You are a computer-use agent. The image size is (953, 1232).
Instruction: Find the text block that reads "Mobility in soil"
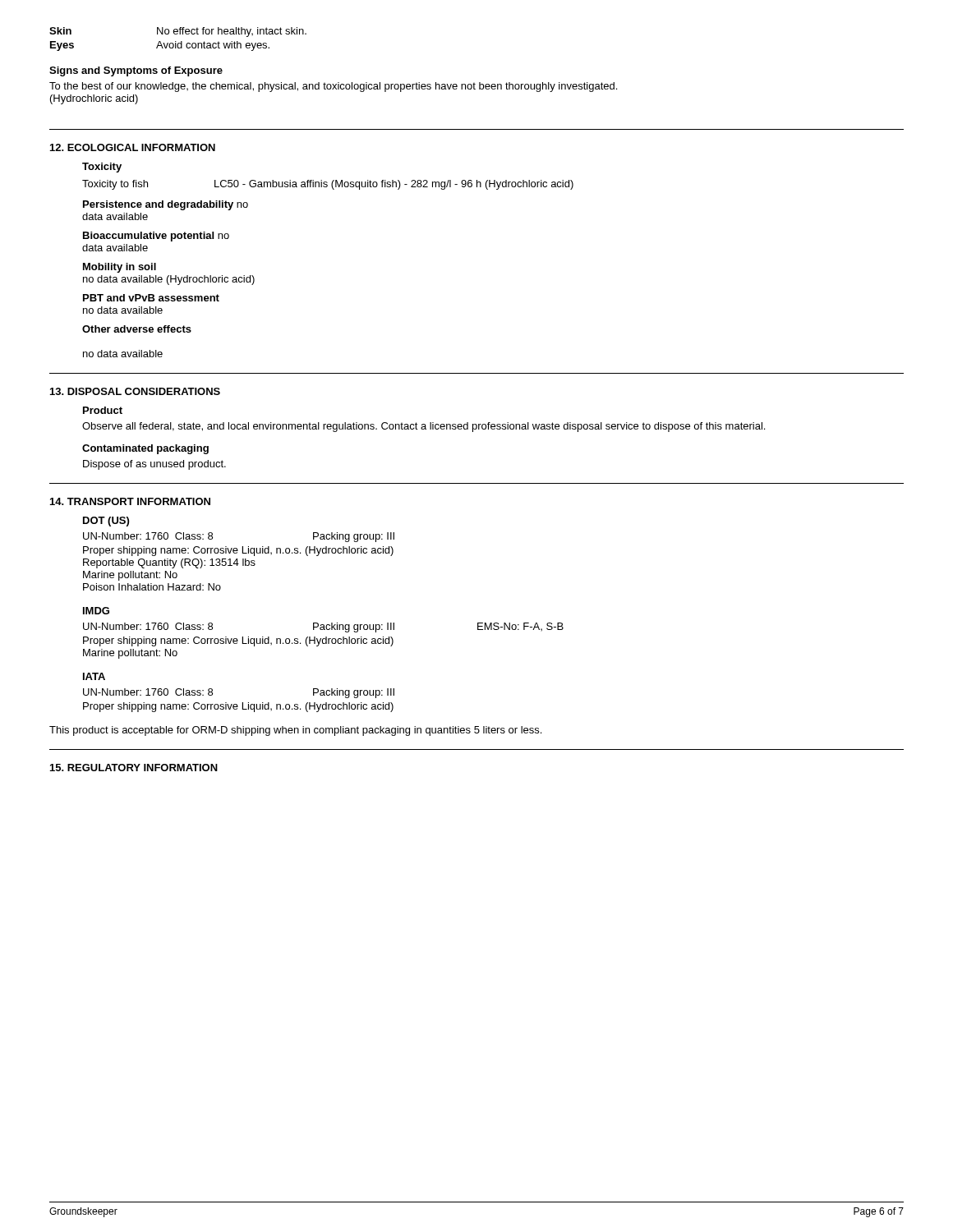pos(169,273)
